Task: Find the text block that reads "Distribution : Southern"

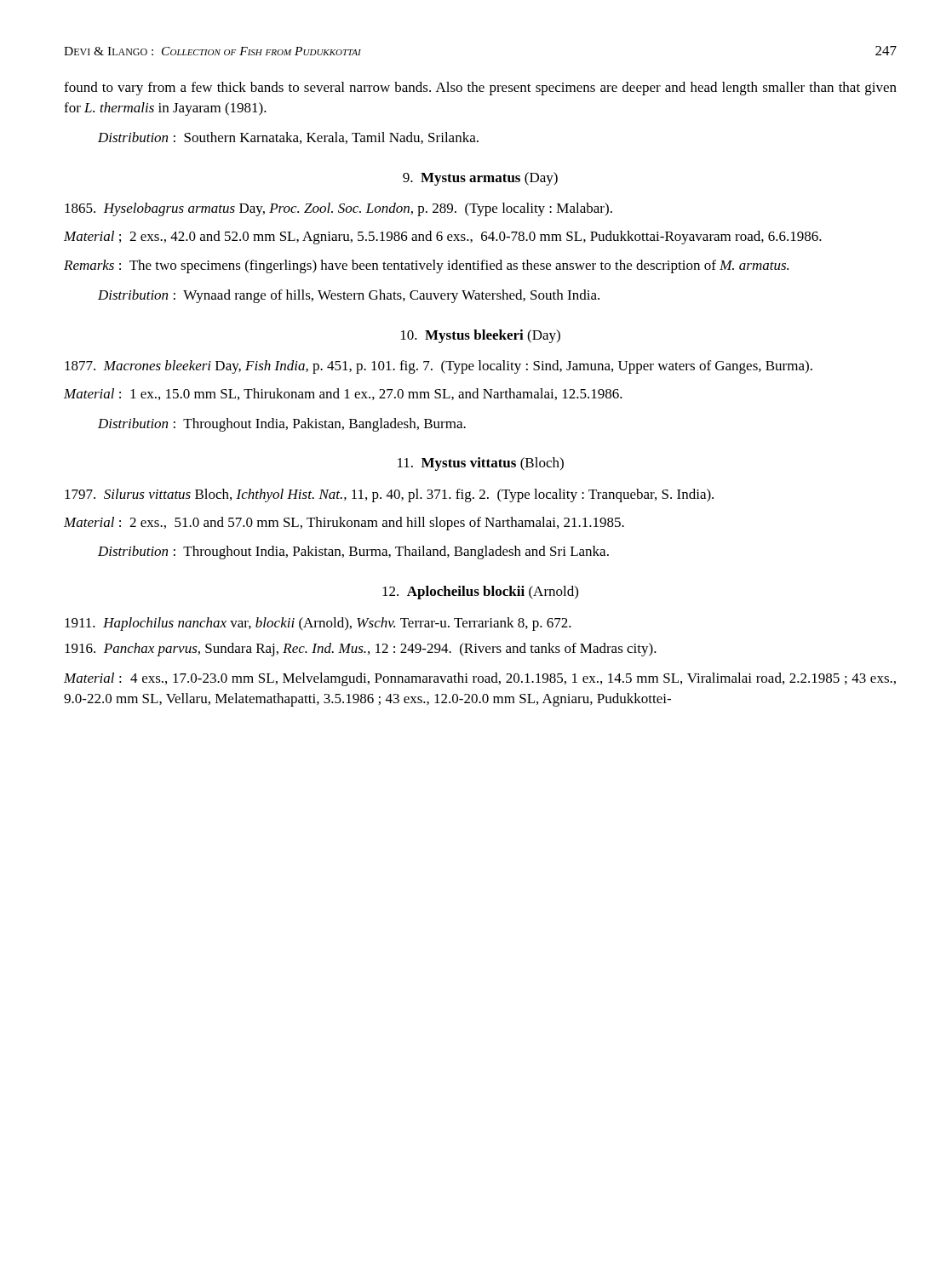Action: tap(289, 137)
